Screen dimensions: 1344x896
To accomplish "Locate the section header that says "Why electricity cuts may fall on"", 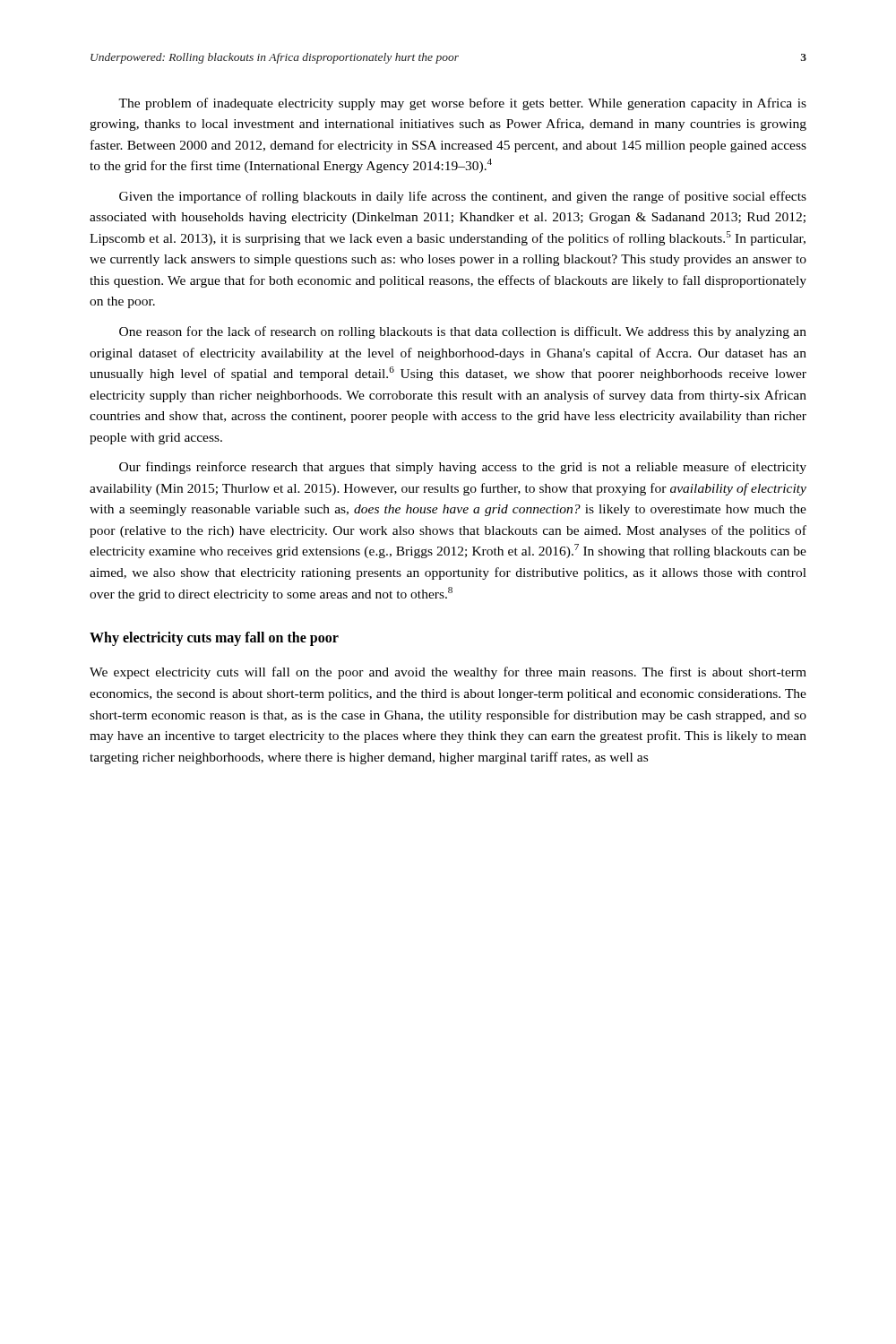I will point(214,639).
